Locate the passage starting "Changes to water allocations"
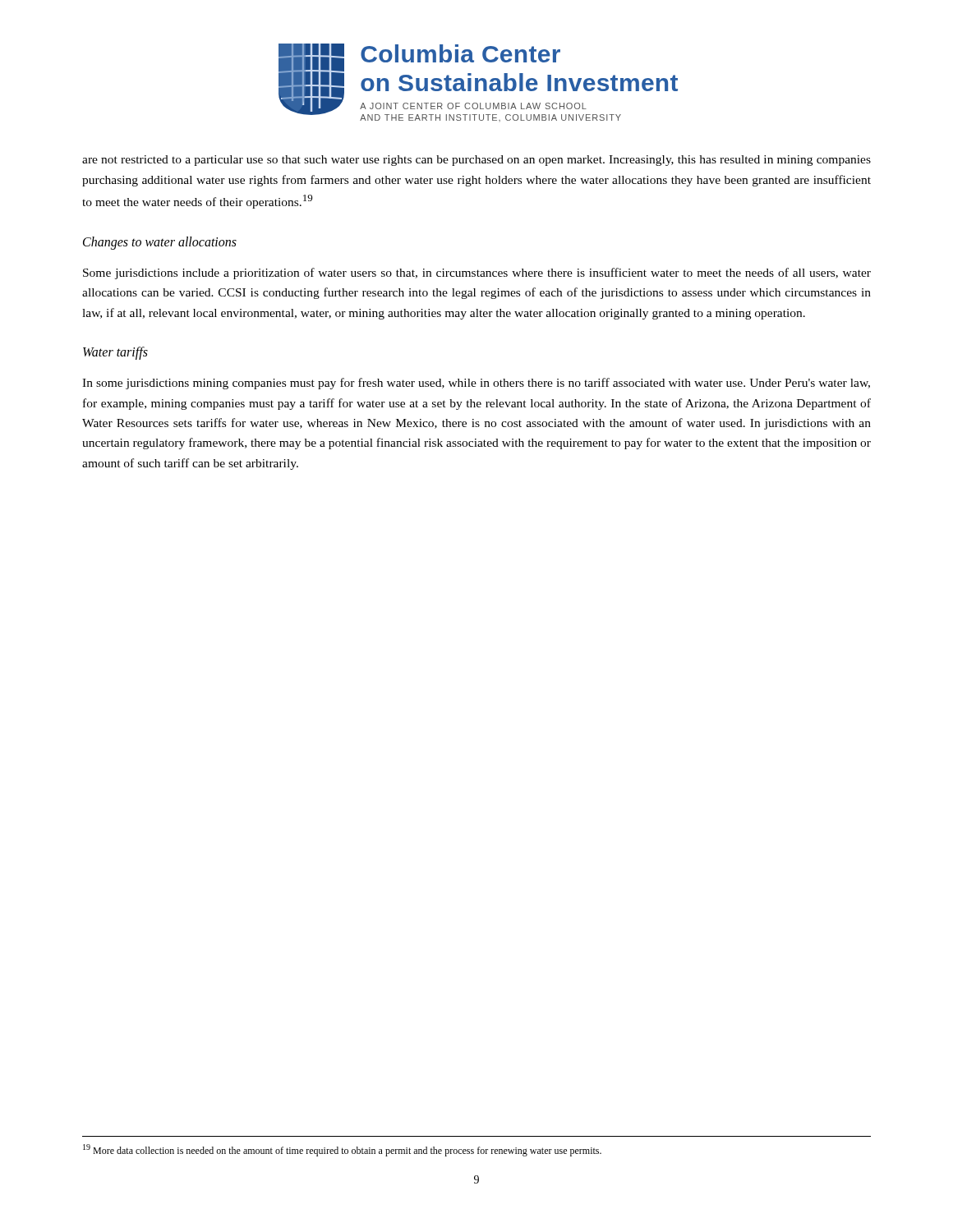The image size is (953, 1232). 159,242
